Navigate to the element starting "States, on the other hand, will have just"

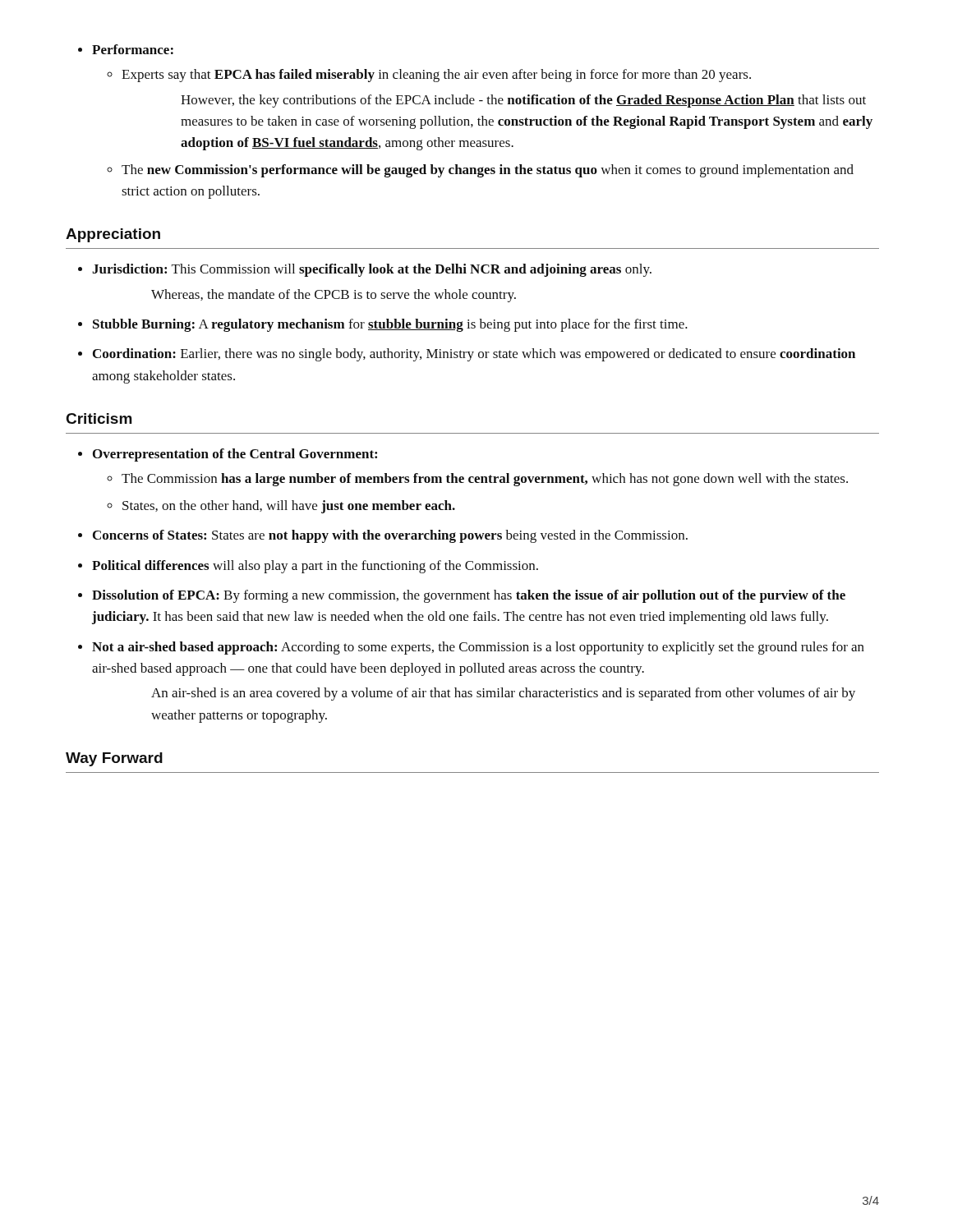pyautogui.click(x=288, y=505)
